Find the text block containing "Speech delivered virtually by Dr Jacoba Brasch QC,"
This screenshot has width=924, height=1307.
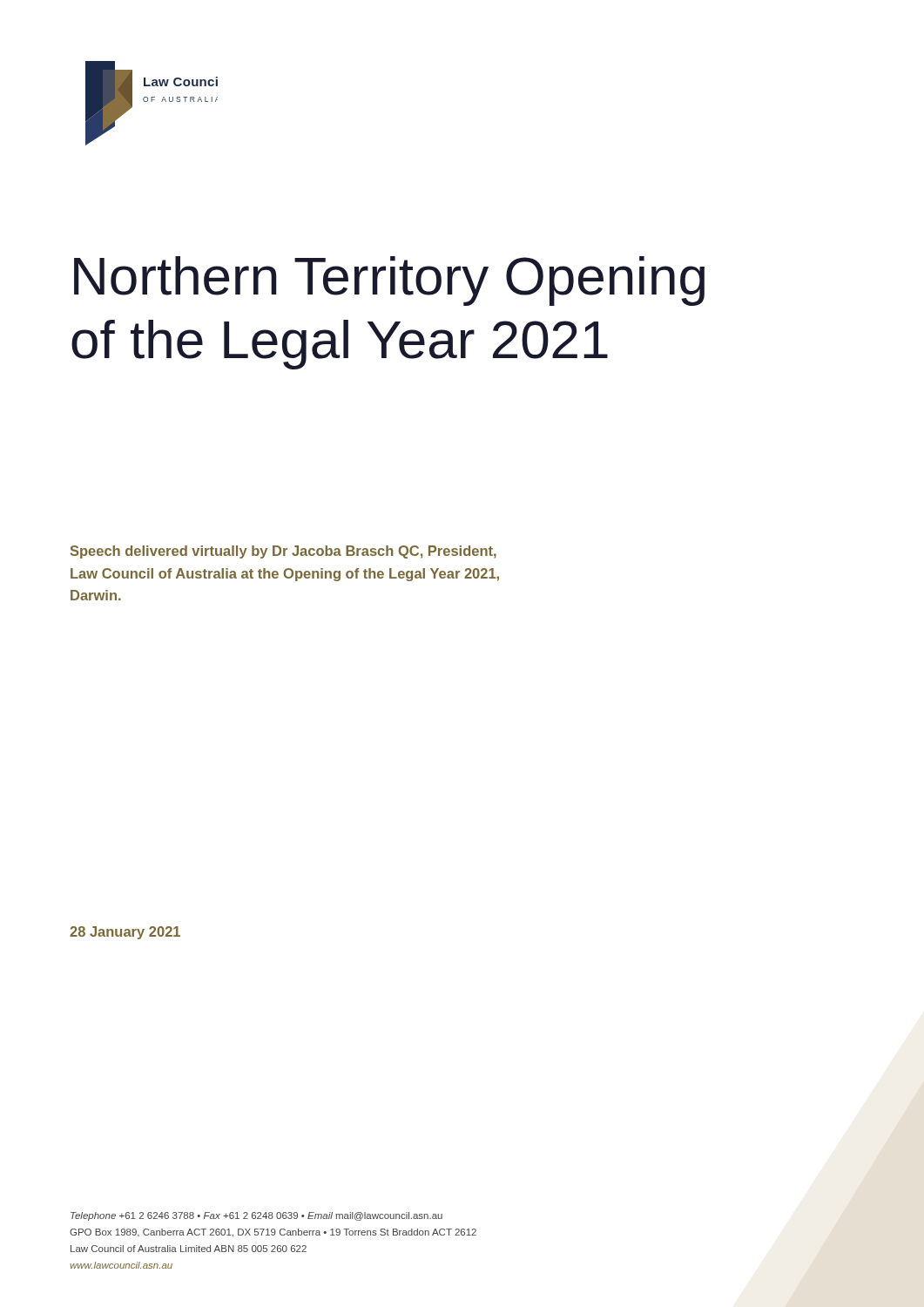coord(285,573)
